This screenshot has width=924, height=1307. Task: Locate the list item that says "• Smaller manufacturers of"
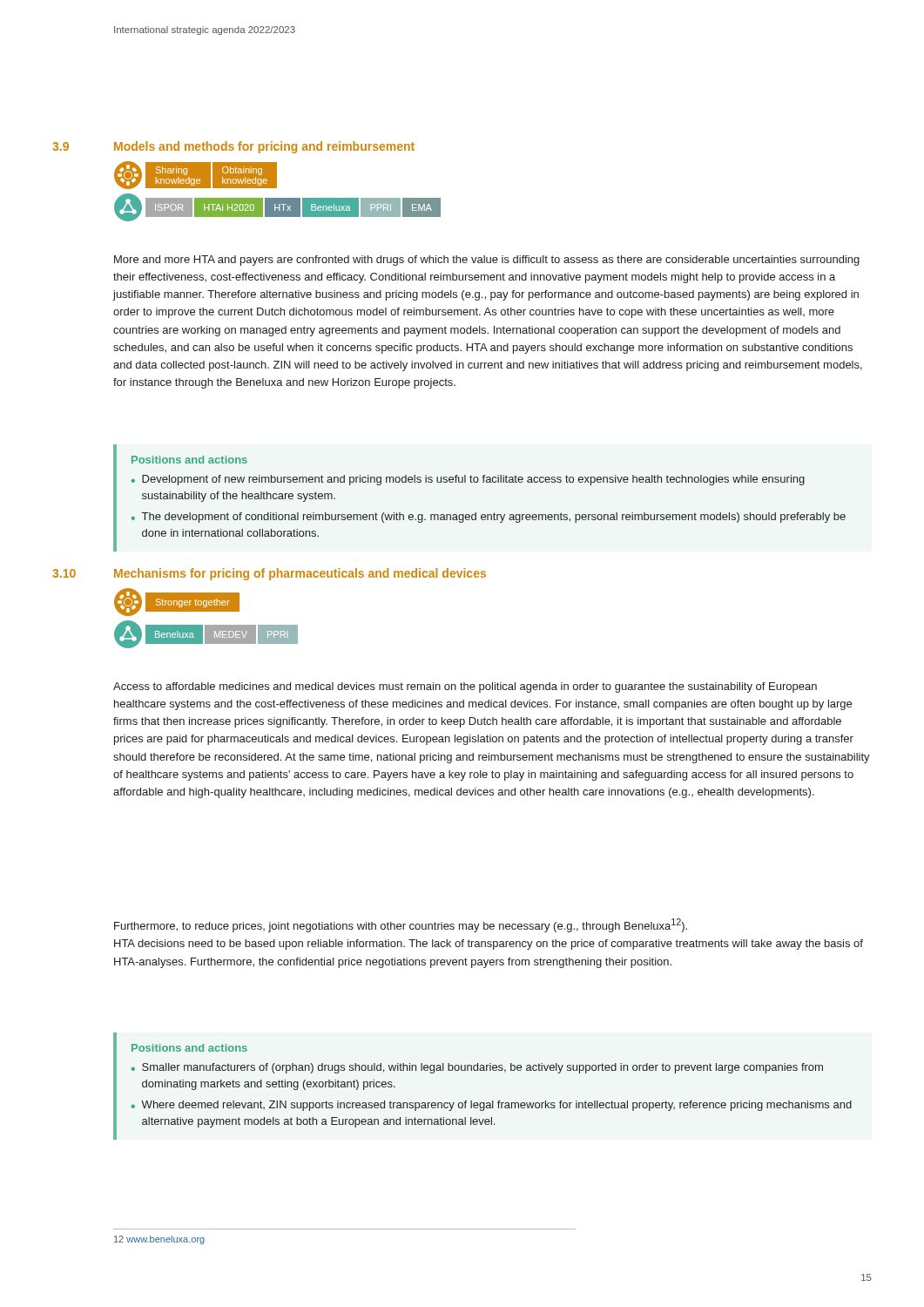pyautogui.click(x=494, y=1076)
